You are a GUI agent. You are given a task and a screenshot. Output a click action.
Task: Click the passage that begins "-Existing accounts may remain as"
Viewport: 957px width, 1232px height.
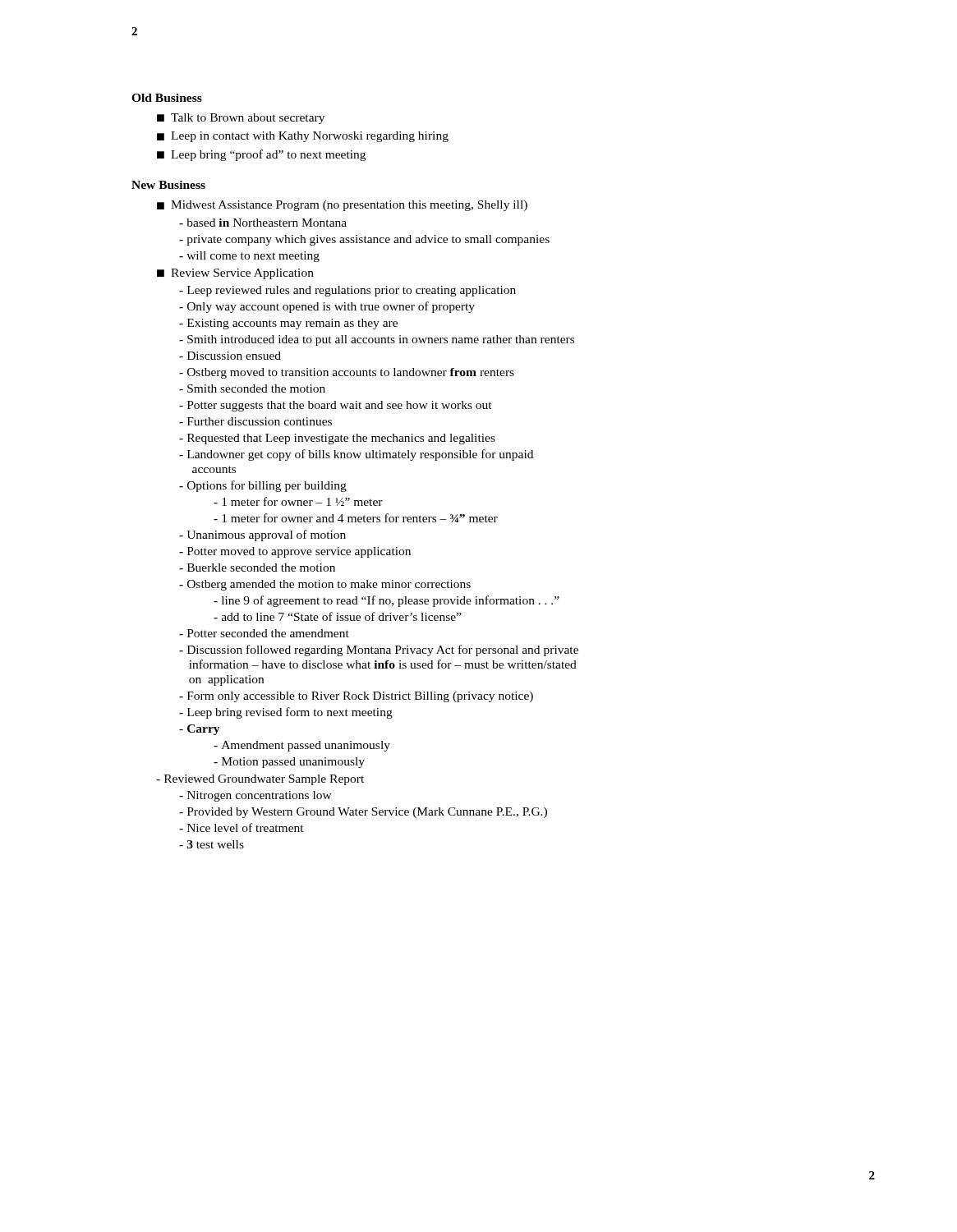click(289, 323)
